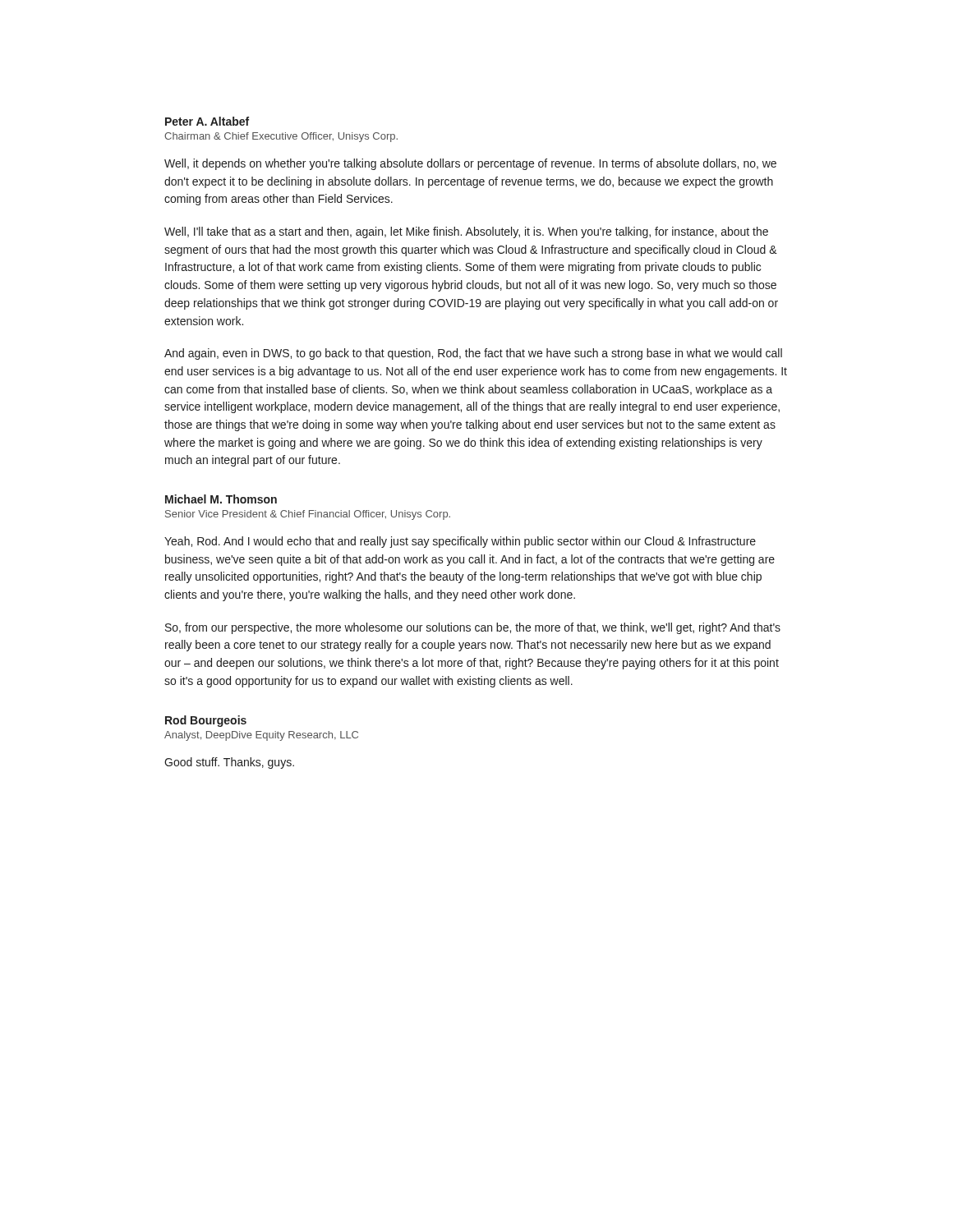Viewport: 953px width, 1232px height.
Task: Click on the text containing "Peter A. Altabef"
Action: coord(207,122)
